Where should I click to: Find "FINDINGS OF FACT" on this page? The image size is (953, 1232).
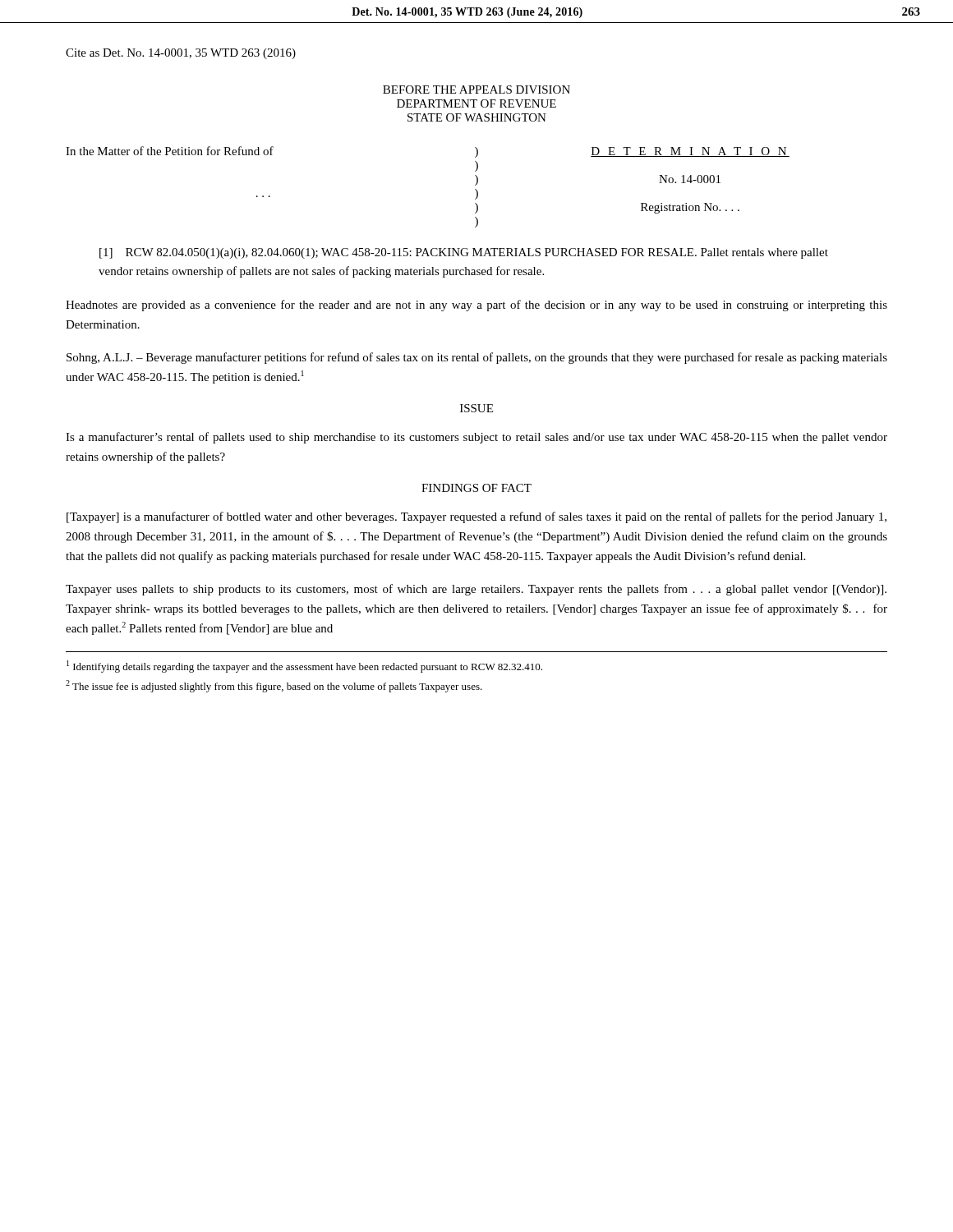(x=476, y=488)
